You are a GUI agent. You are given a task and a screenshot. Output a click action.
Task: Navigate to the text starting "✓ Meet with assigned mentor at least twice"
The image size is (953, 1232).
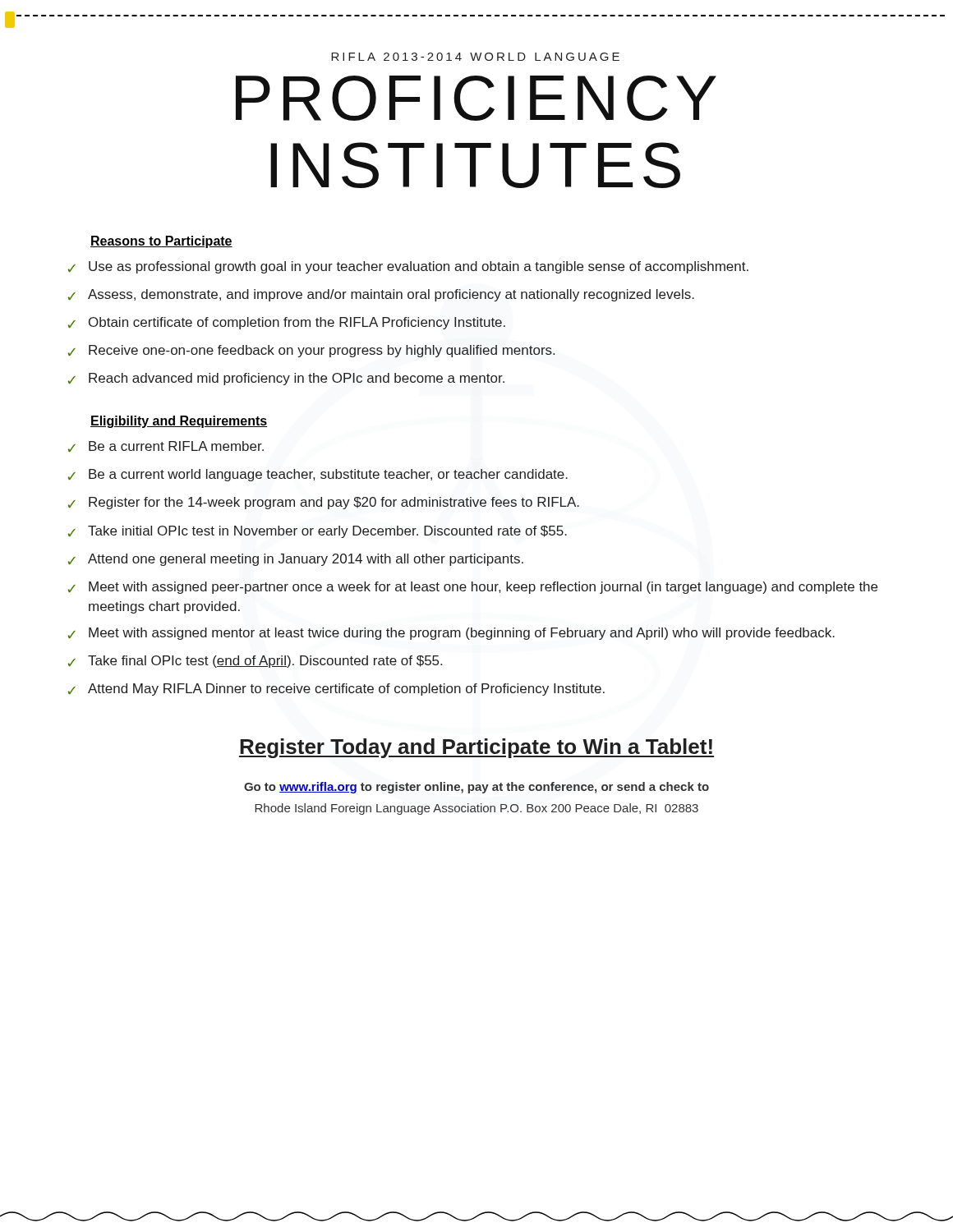pos(476,635)
